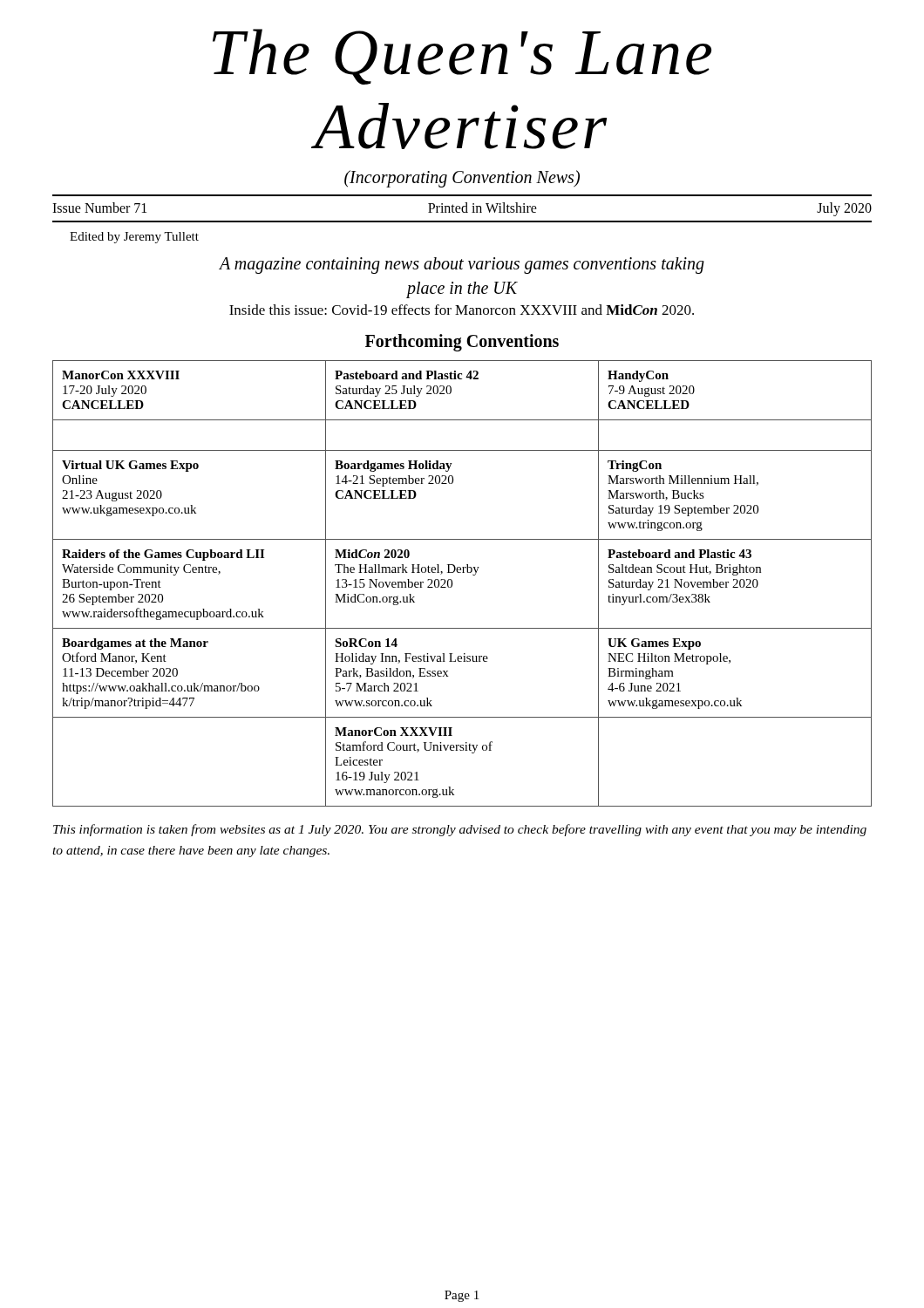
Task: Click the passage that begins "Inside this issue: Covid-19"
Action: 462,310
